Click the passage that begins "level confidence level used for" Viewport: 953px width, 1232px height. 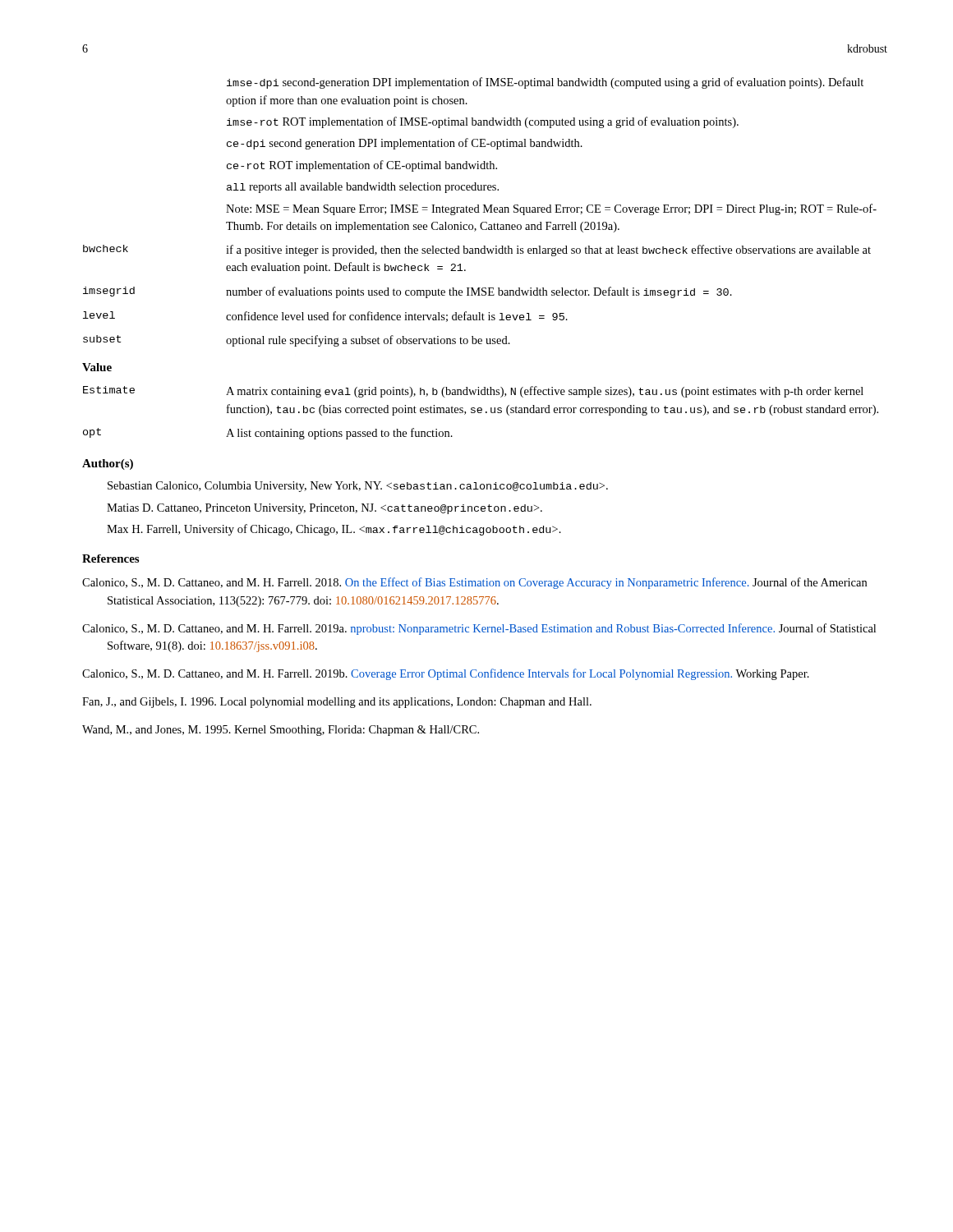[485, 317]
